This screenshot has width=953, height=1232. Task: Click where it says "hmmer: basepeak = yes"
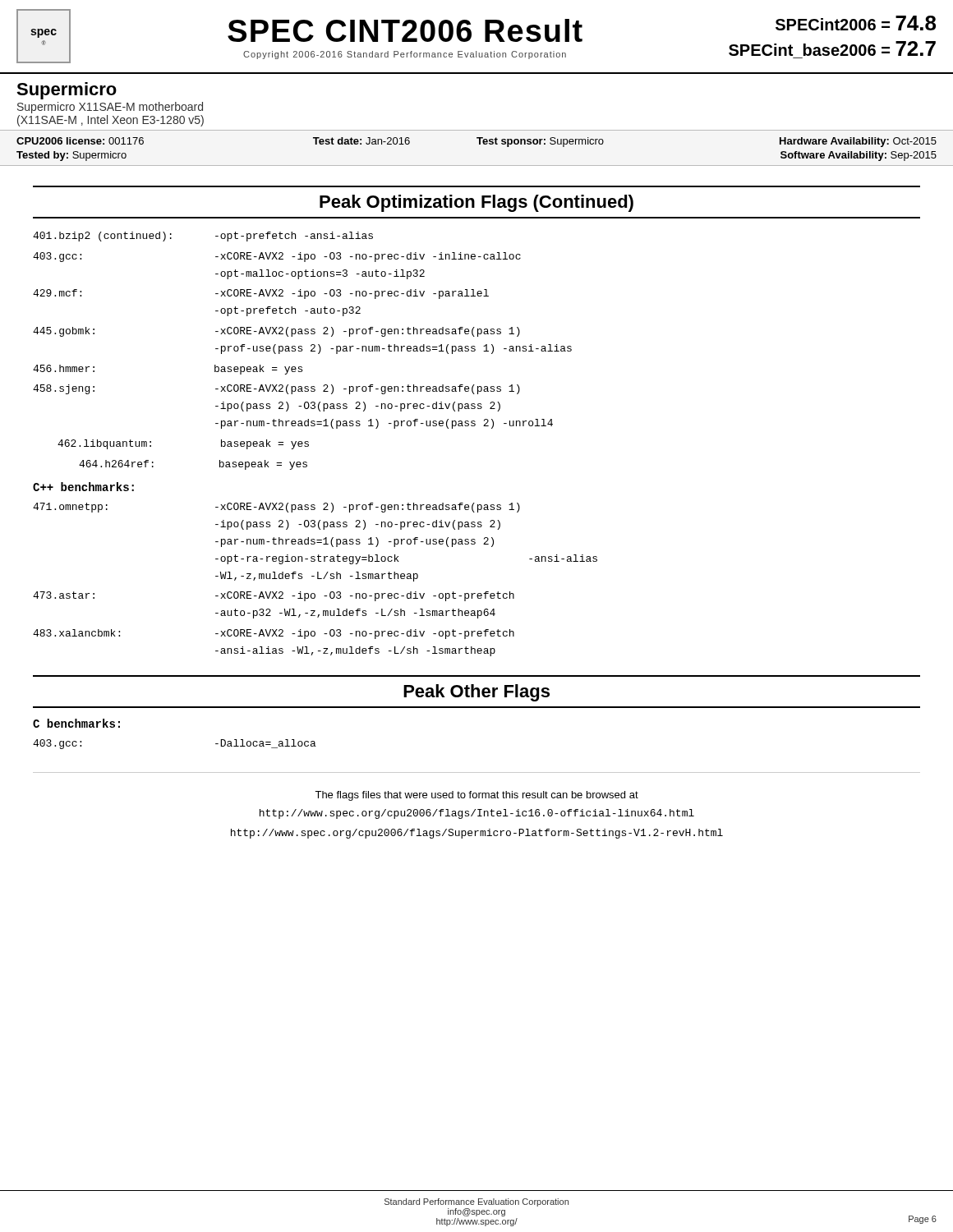60,369
